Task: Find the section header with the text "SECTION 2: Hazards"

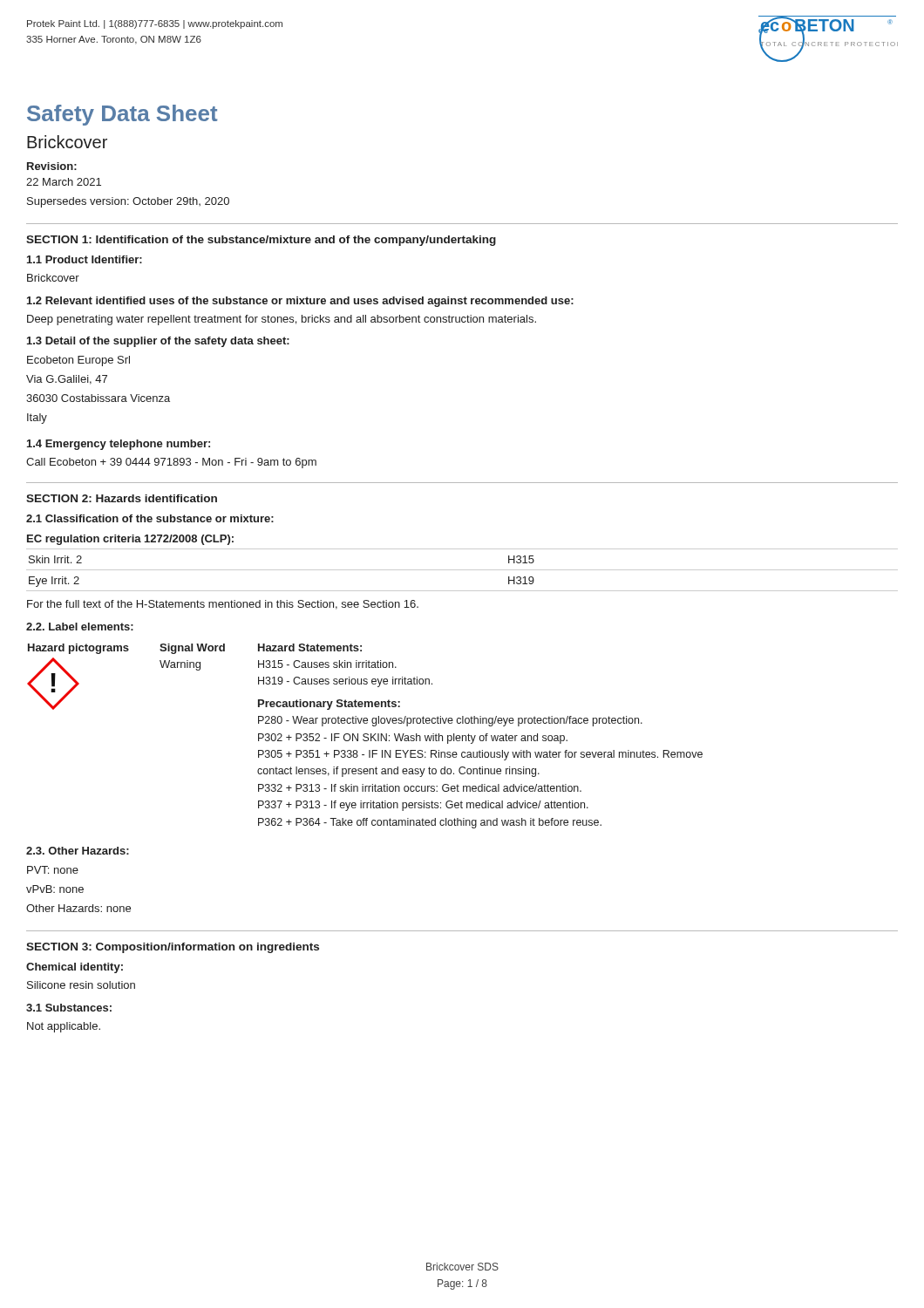Action: (122, 498)
